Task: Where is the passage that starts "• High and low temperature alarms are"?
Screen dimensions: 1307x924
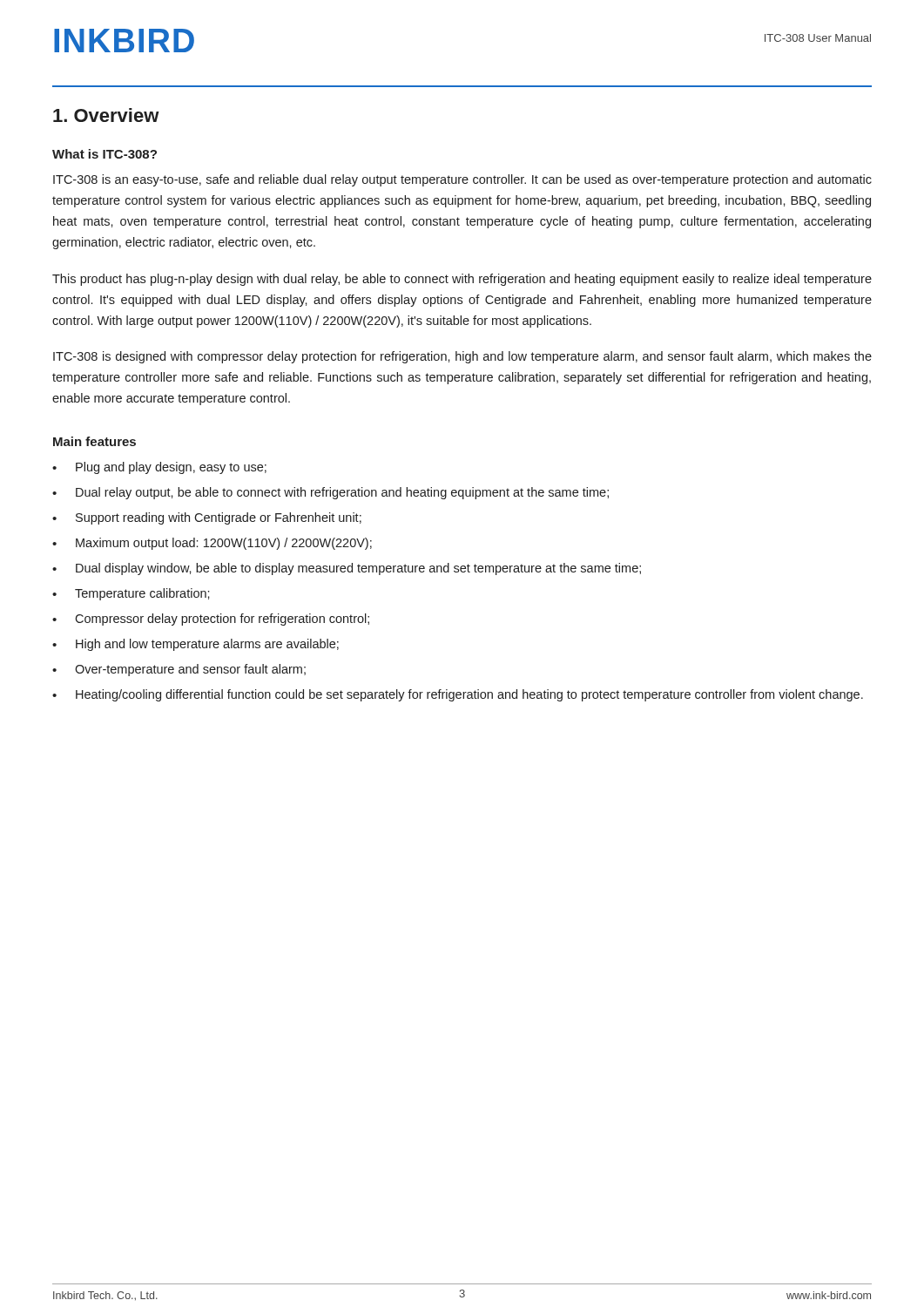Action: [196, 645]
